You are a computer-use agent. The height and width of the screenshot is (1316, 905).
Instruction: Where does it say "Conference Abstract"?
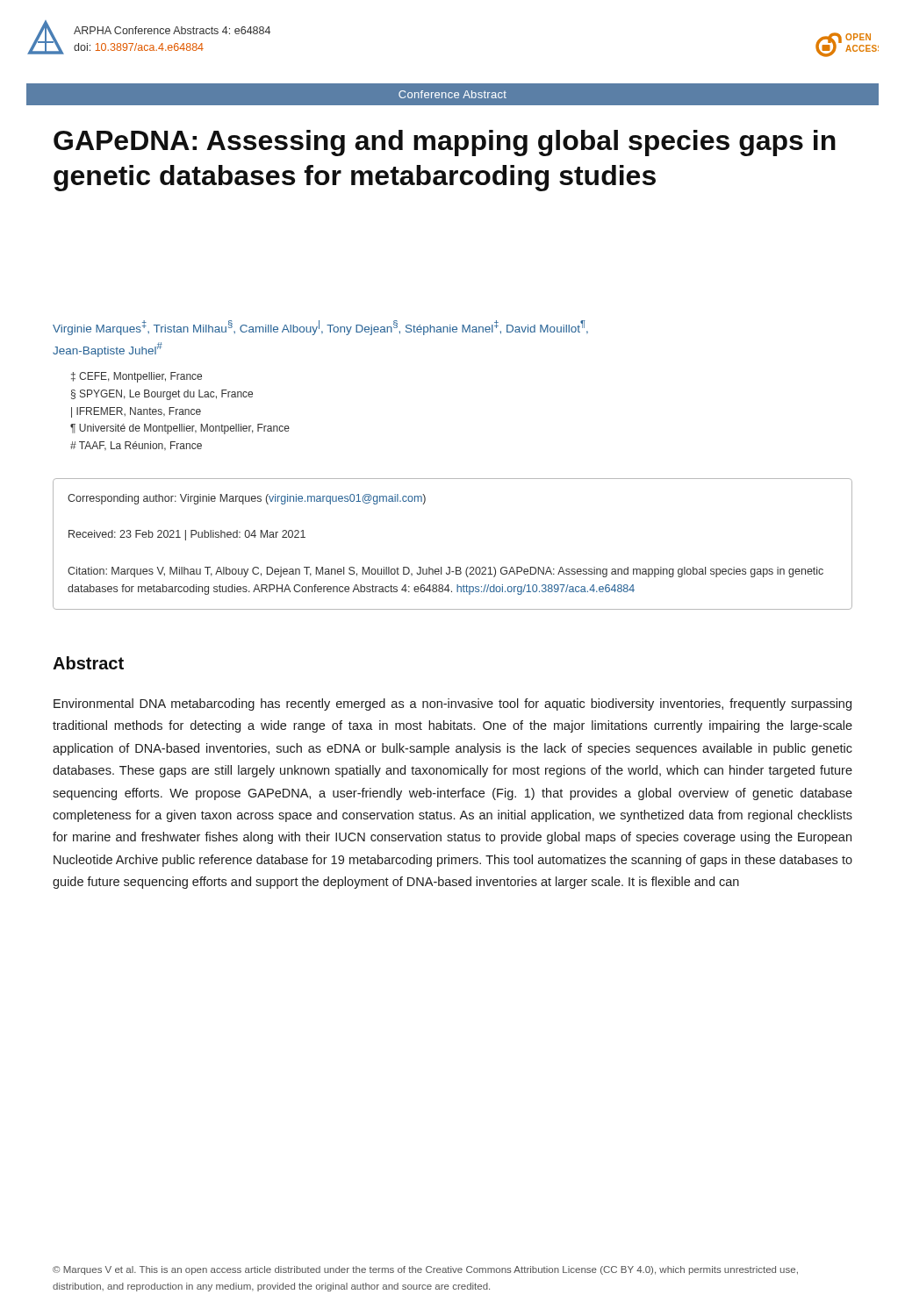pos(452,94)
